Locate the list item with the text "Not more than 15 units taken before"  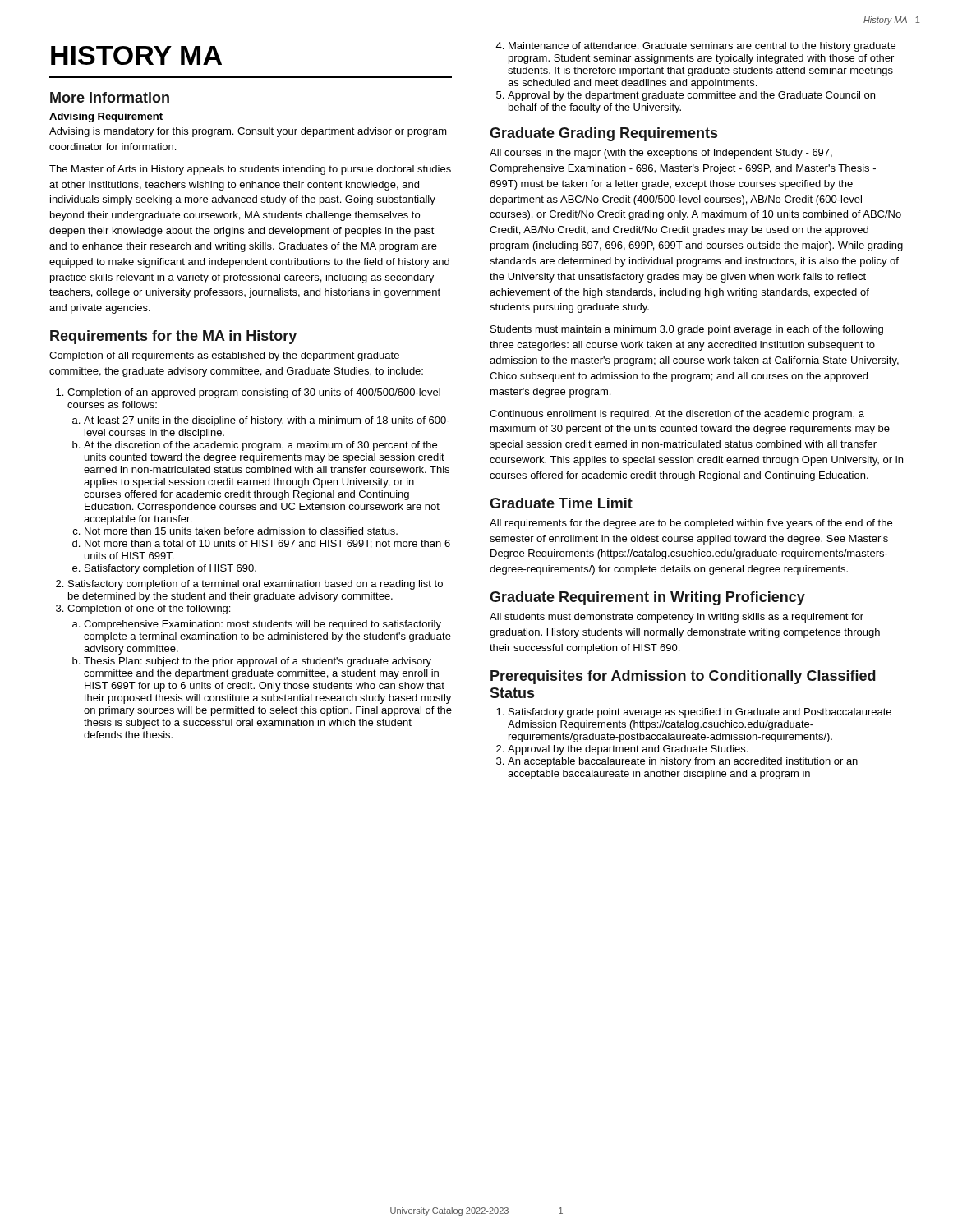click(x=268, y=531)
